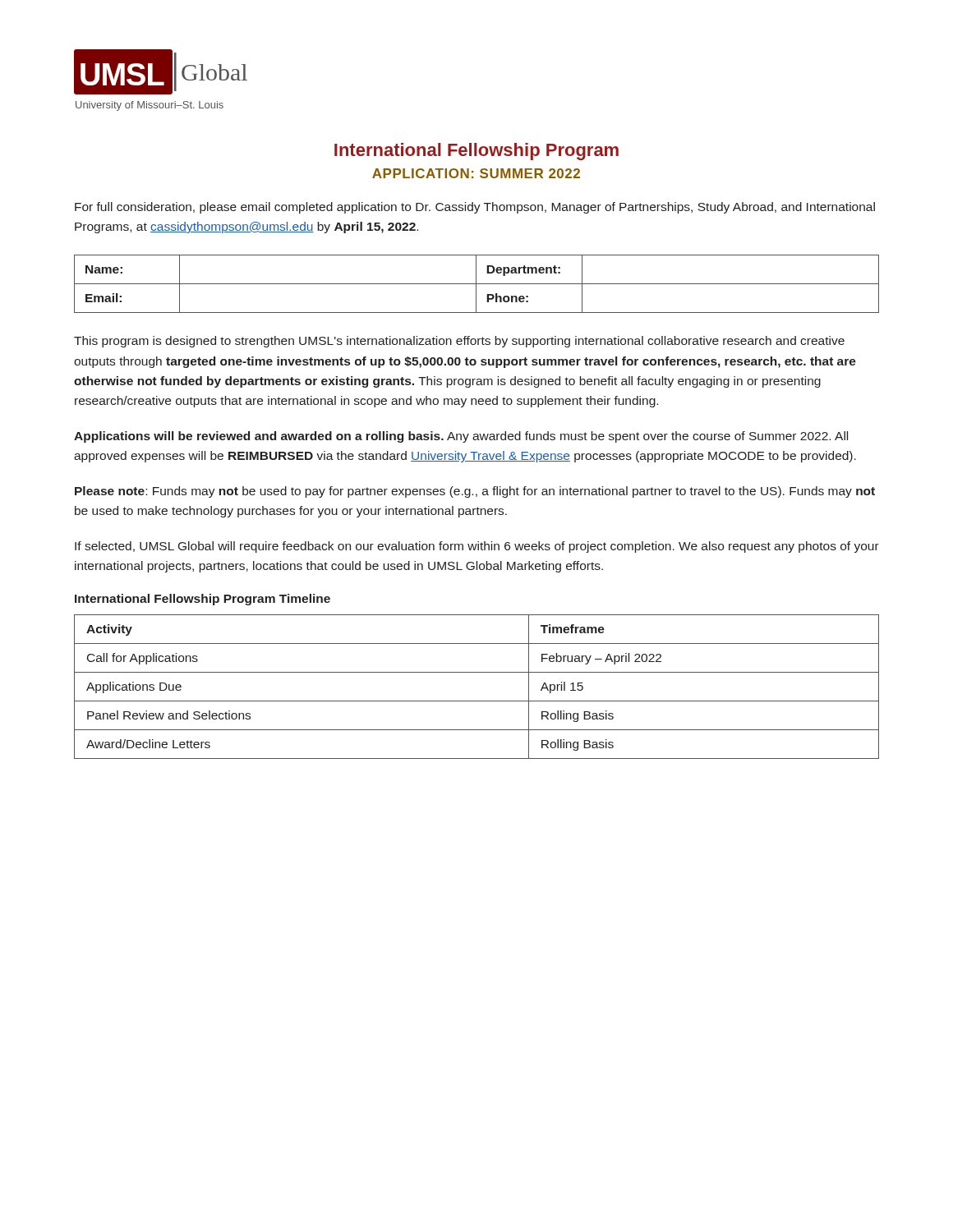Select the table that reads "Call for Applications"
The image size is (953, 1232).
tap(476, 687)
